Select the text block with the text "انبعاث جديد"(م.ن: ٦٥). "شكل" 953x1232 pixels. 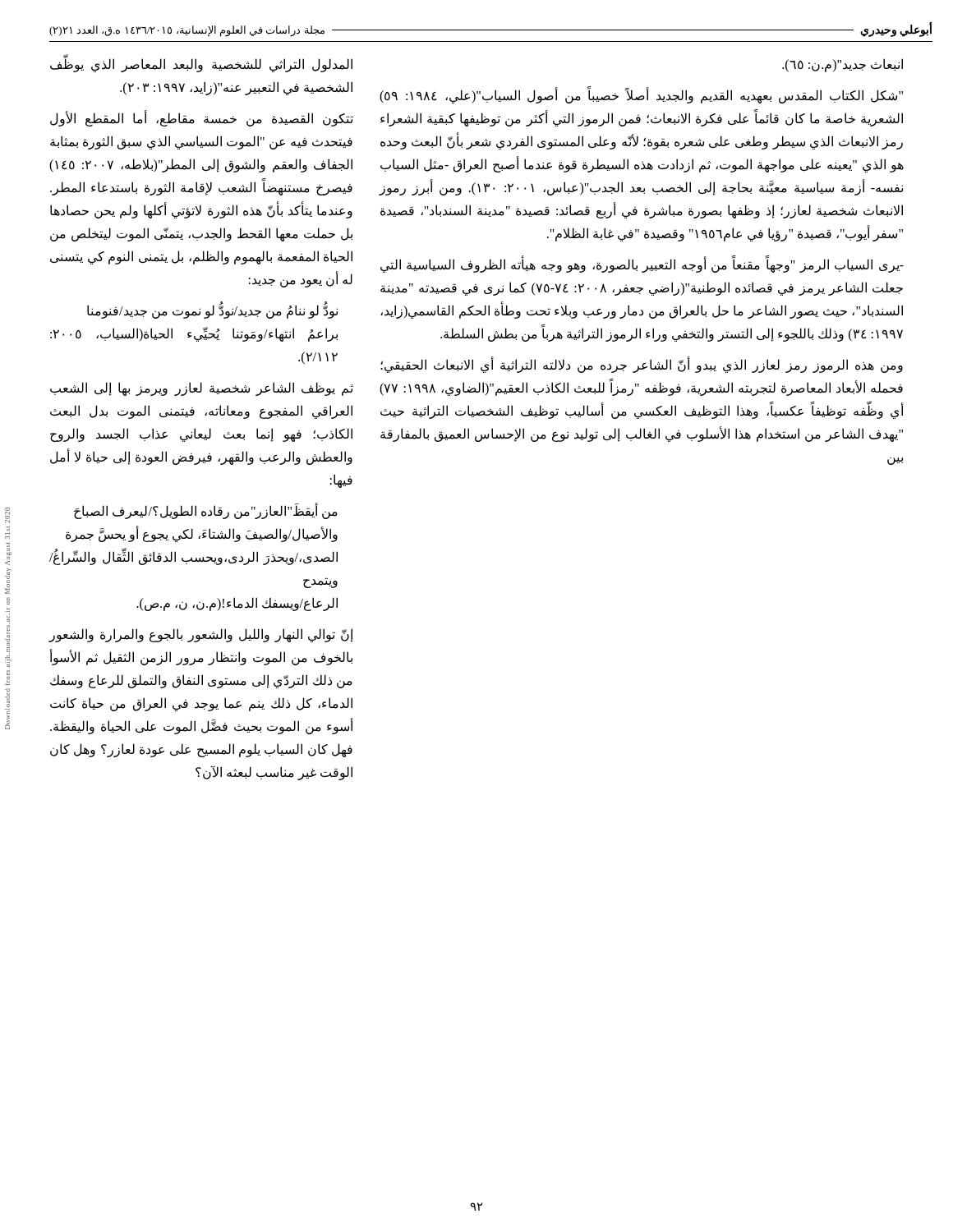tap(642, 149)
